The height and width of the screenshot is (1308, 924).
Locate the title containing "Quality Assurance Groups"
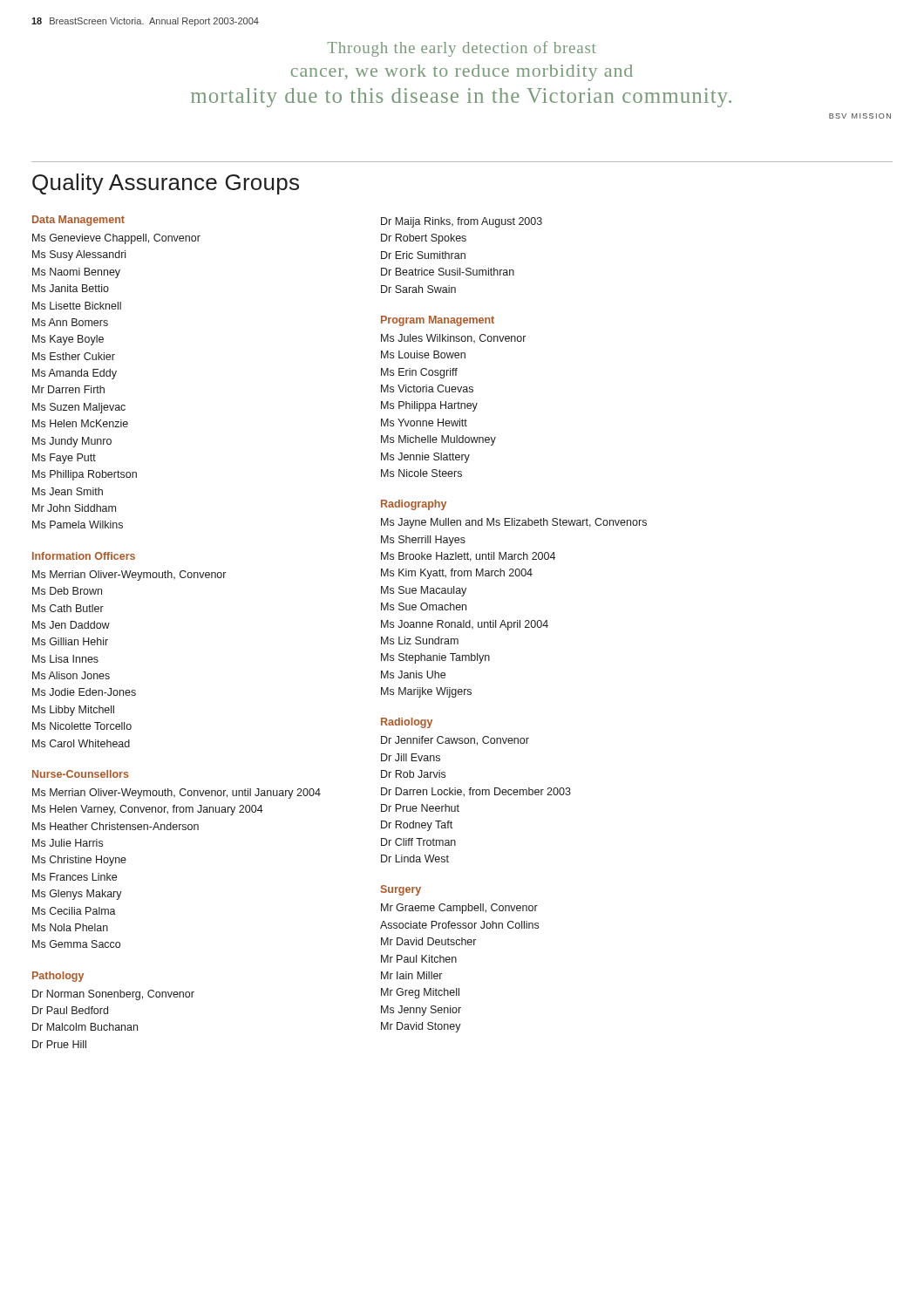166,182
